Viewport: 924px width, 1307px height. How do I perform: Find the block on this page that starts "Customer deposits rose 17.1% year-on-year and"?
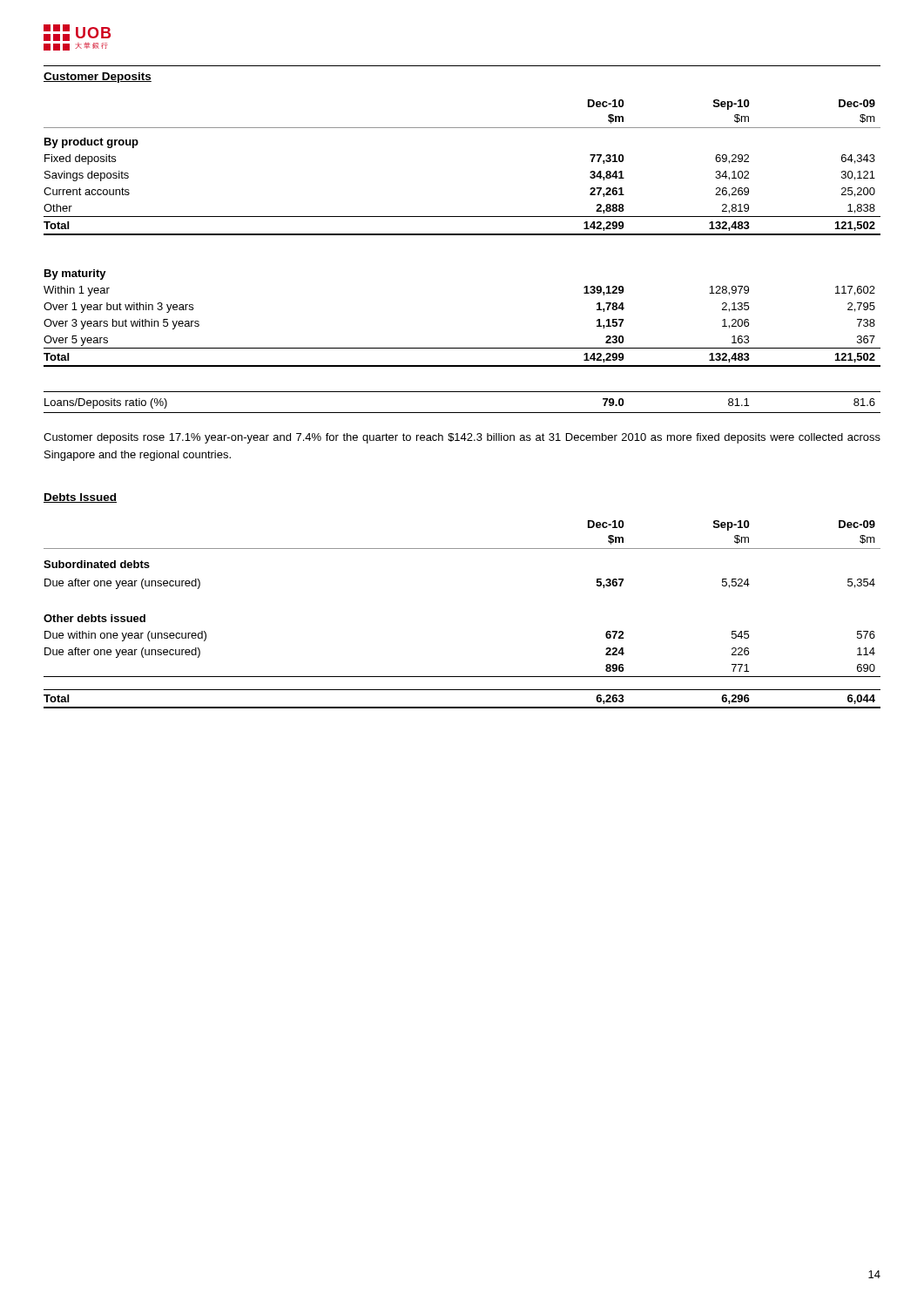pos(462,445)
